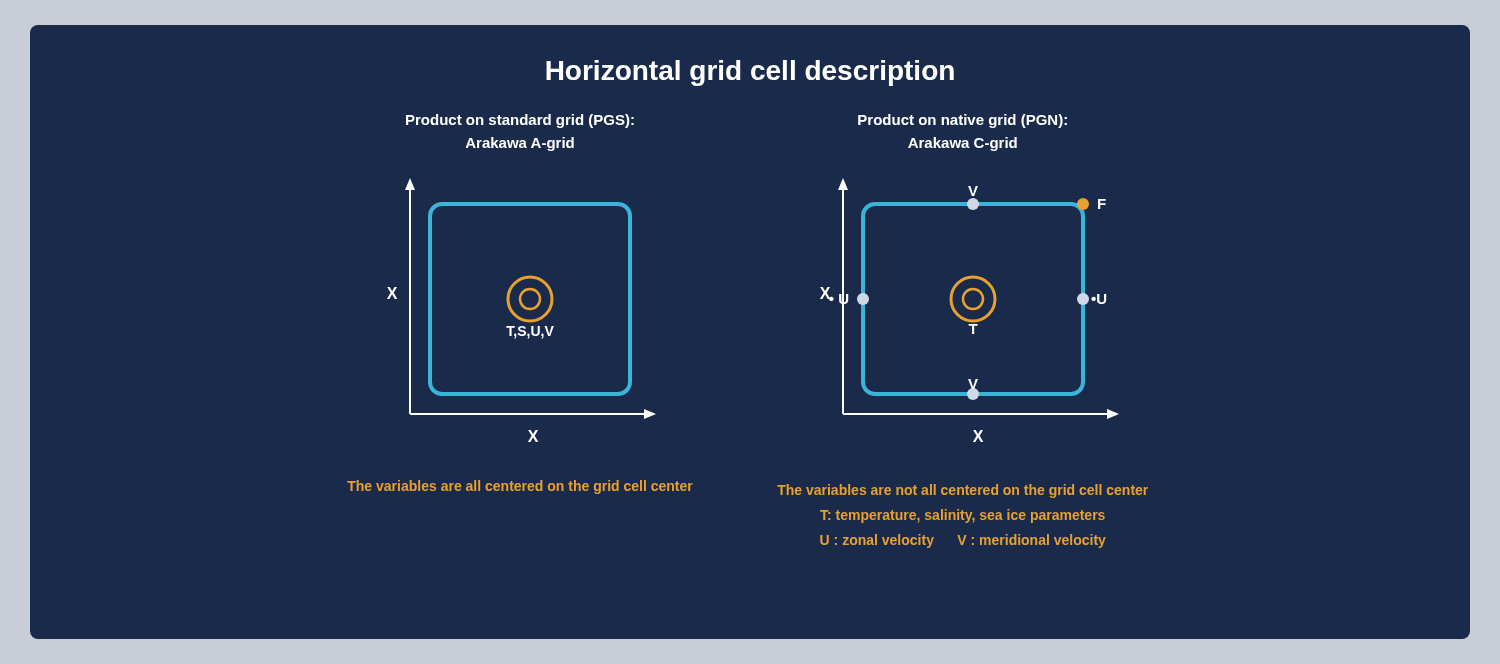Point to the block starting "The variables are not all centered"

pos(963,515)
